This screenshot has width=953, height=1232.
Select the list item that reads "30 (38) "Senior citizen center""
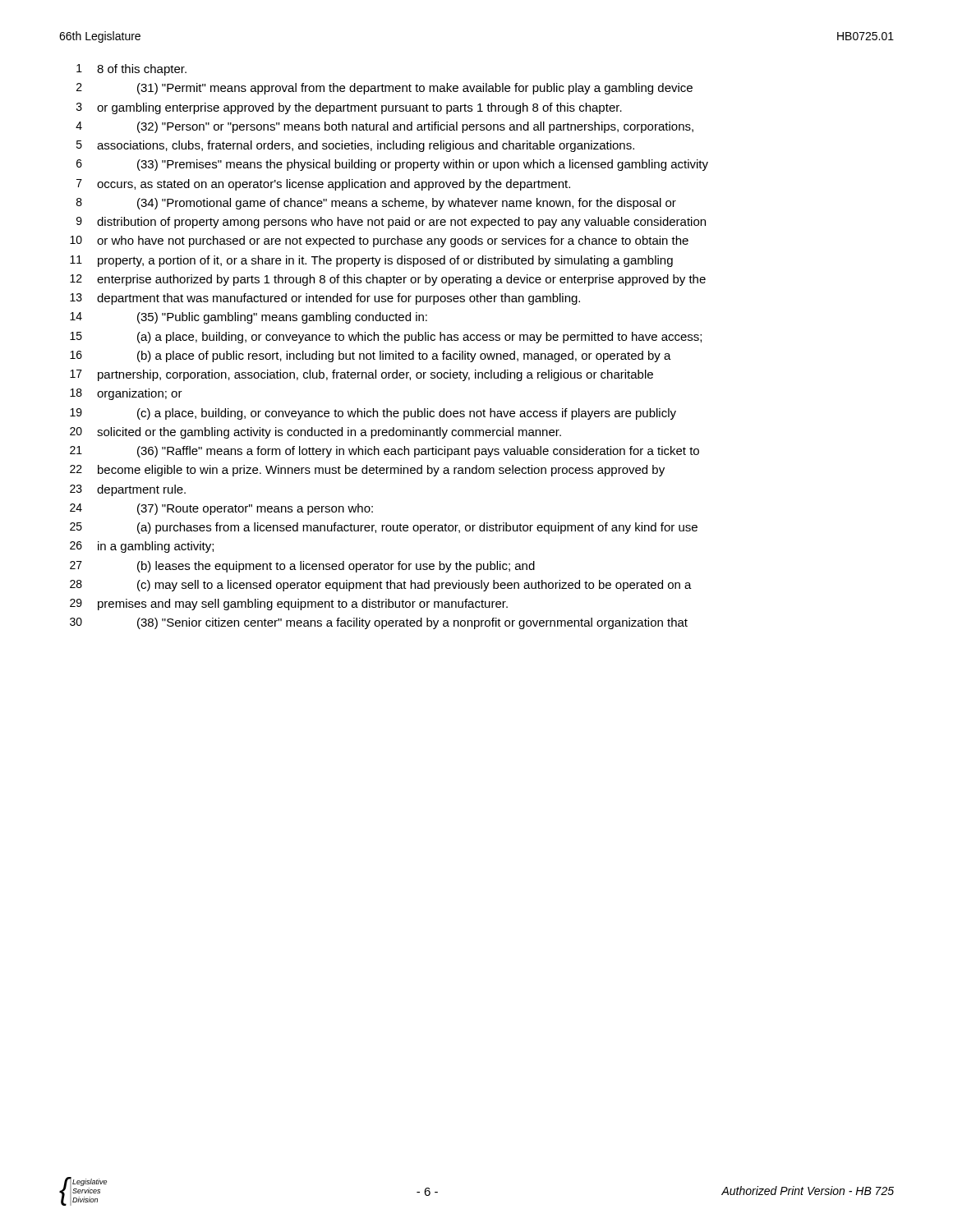(476, 622)
